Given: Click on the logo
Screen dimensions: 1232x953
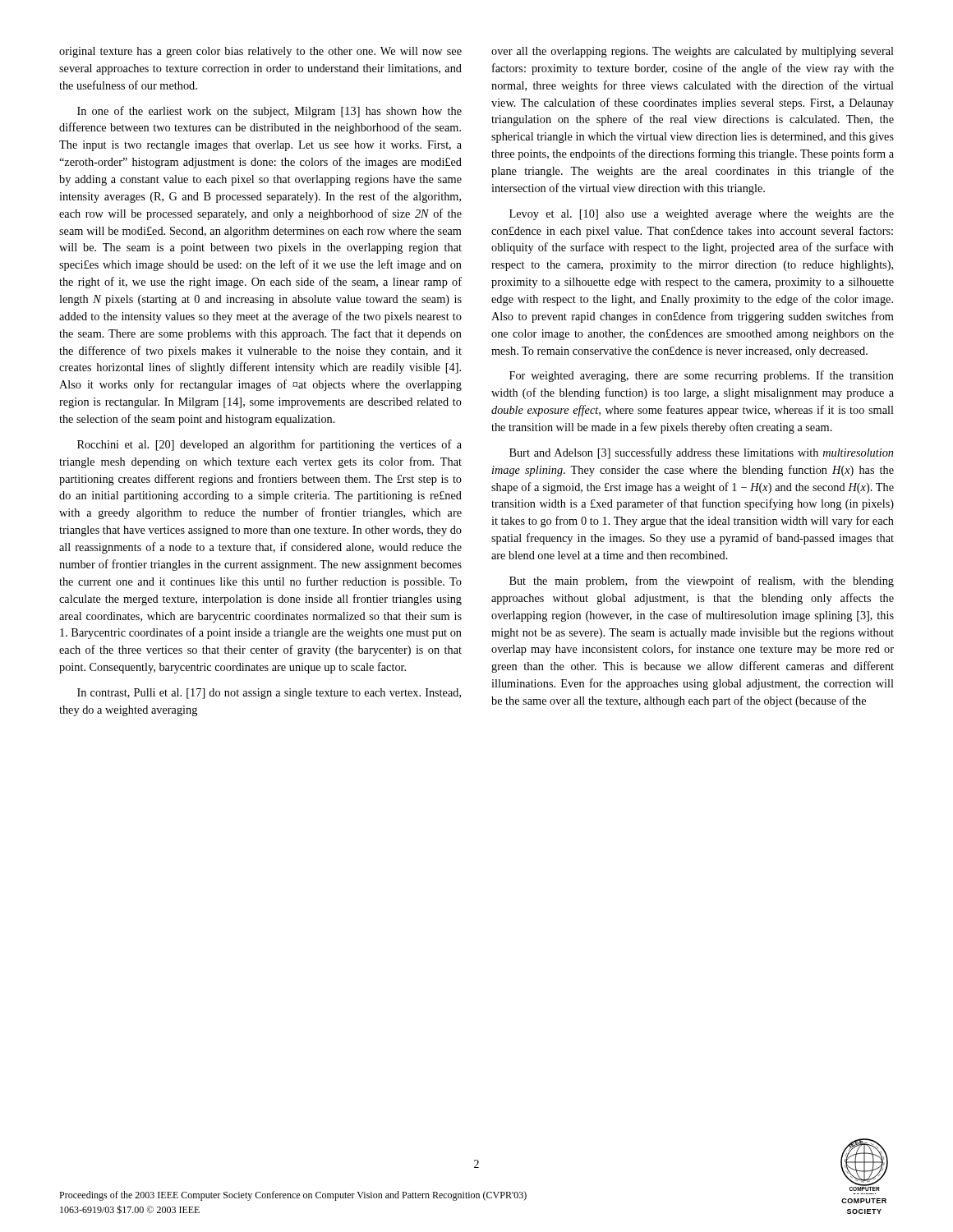Looking at the screenshot, I should point(864,1176).
